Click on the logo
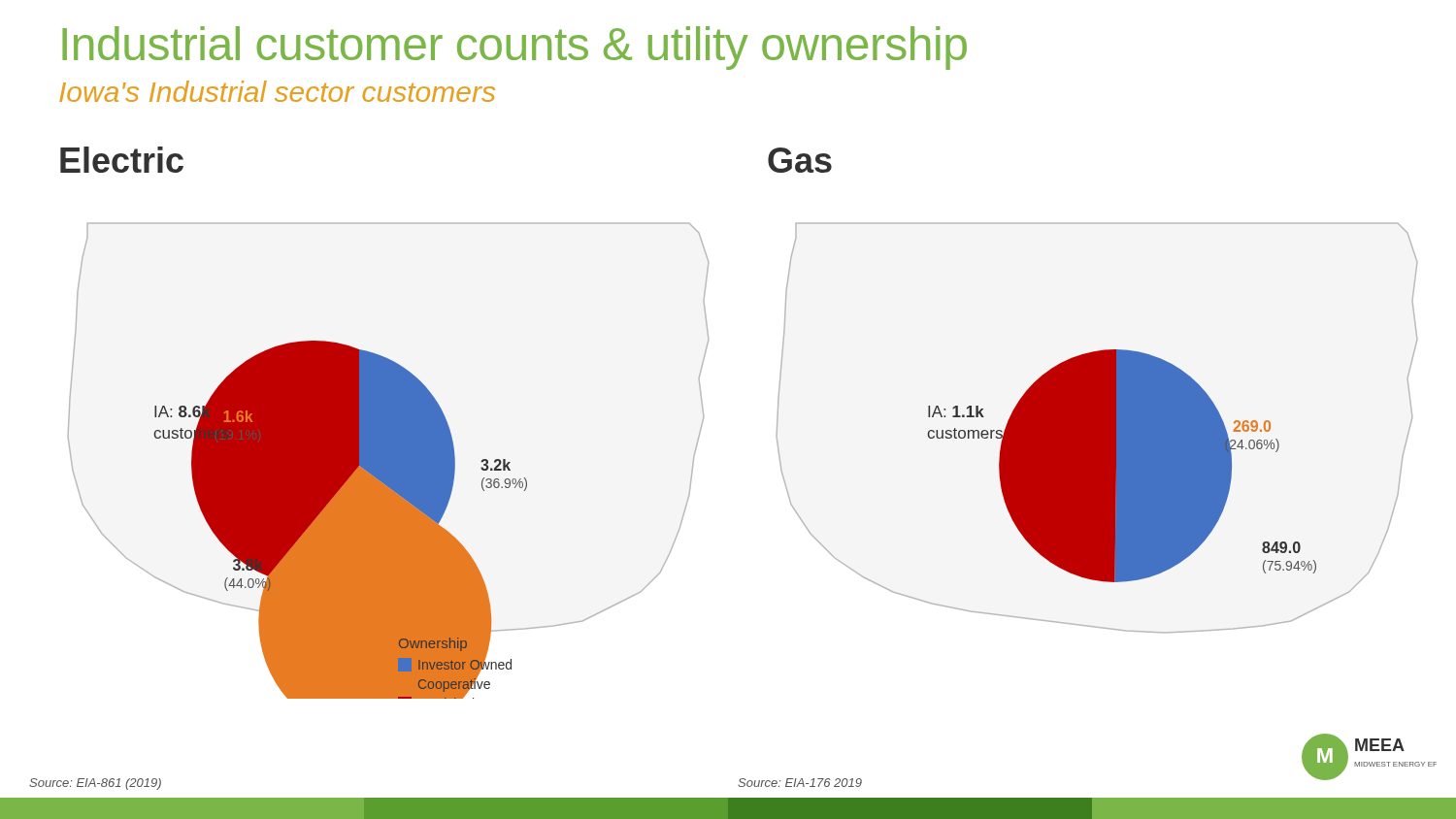 (1369, 759)
